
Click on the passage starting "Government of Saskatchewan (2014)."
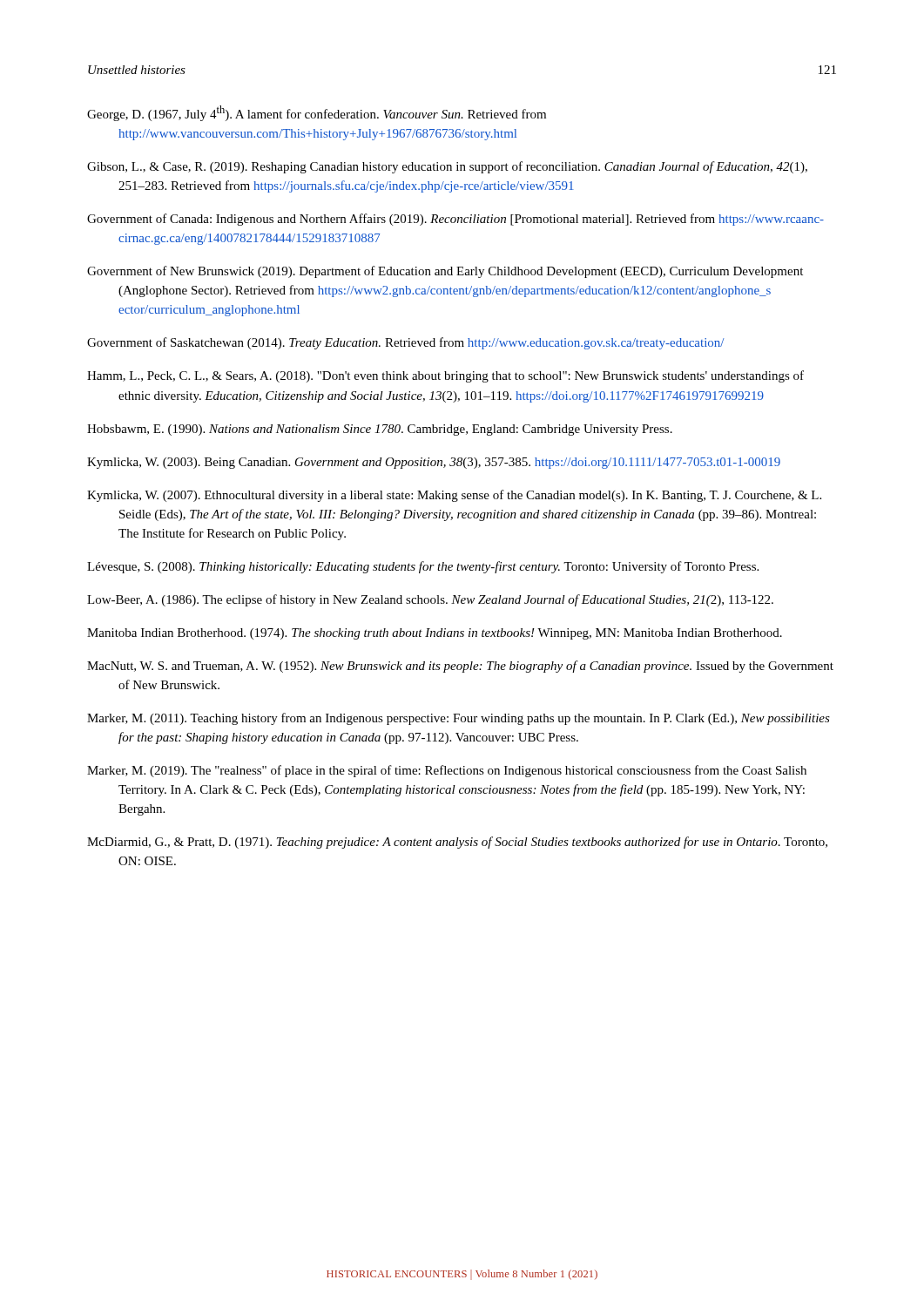point(406,343)
